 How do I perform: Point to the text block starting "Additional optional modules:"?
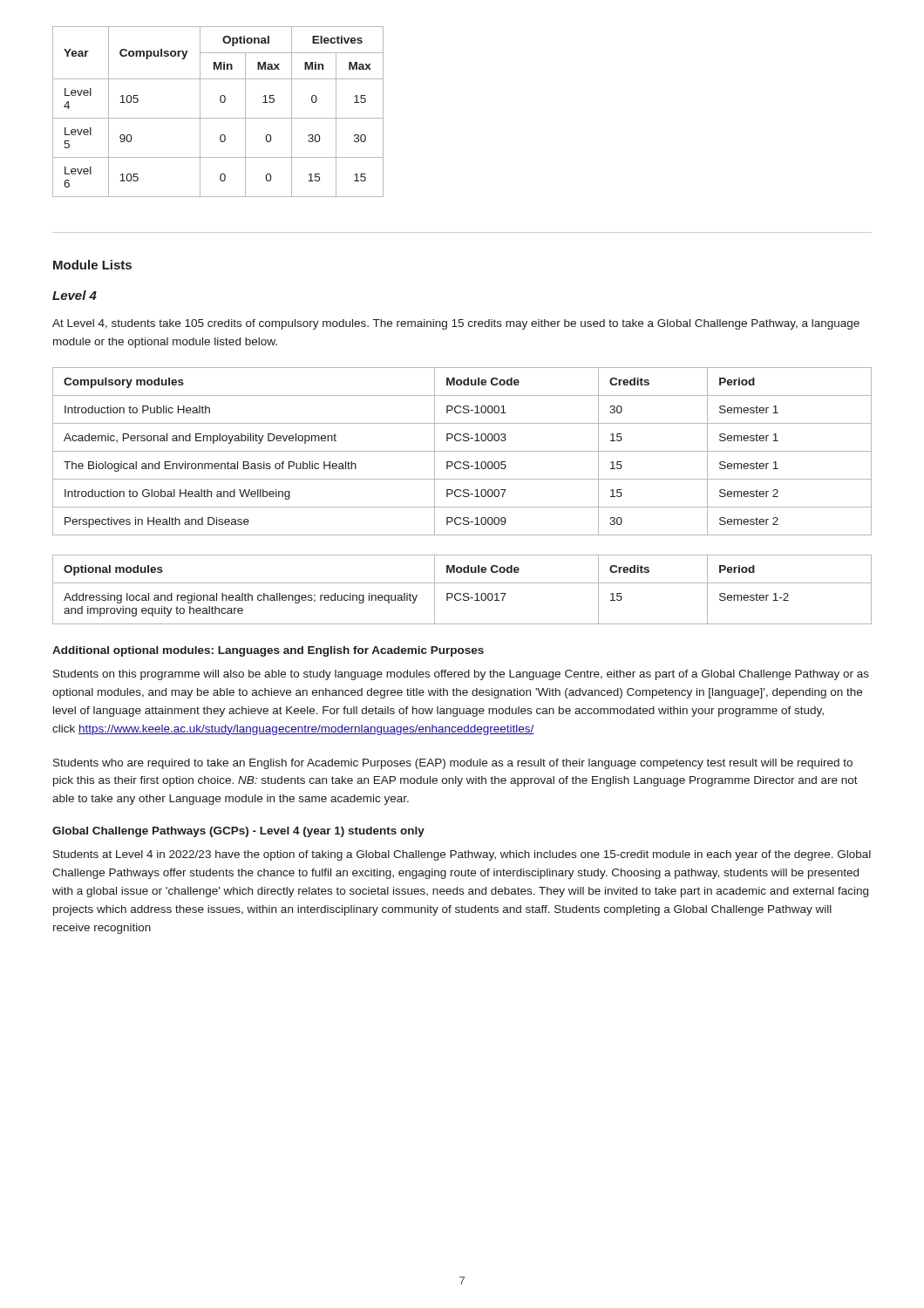tap(268, 650)
